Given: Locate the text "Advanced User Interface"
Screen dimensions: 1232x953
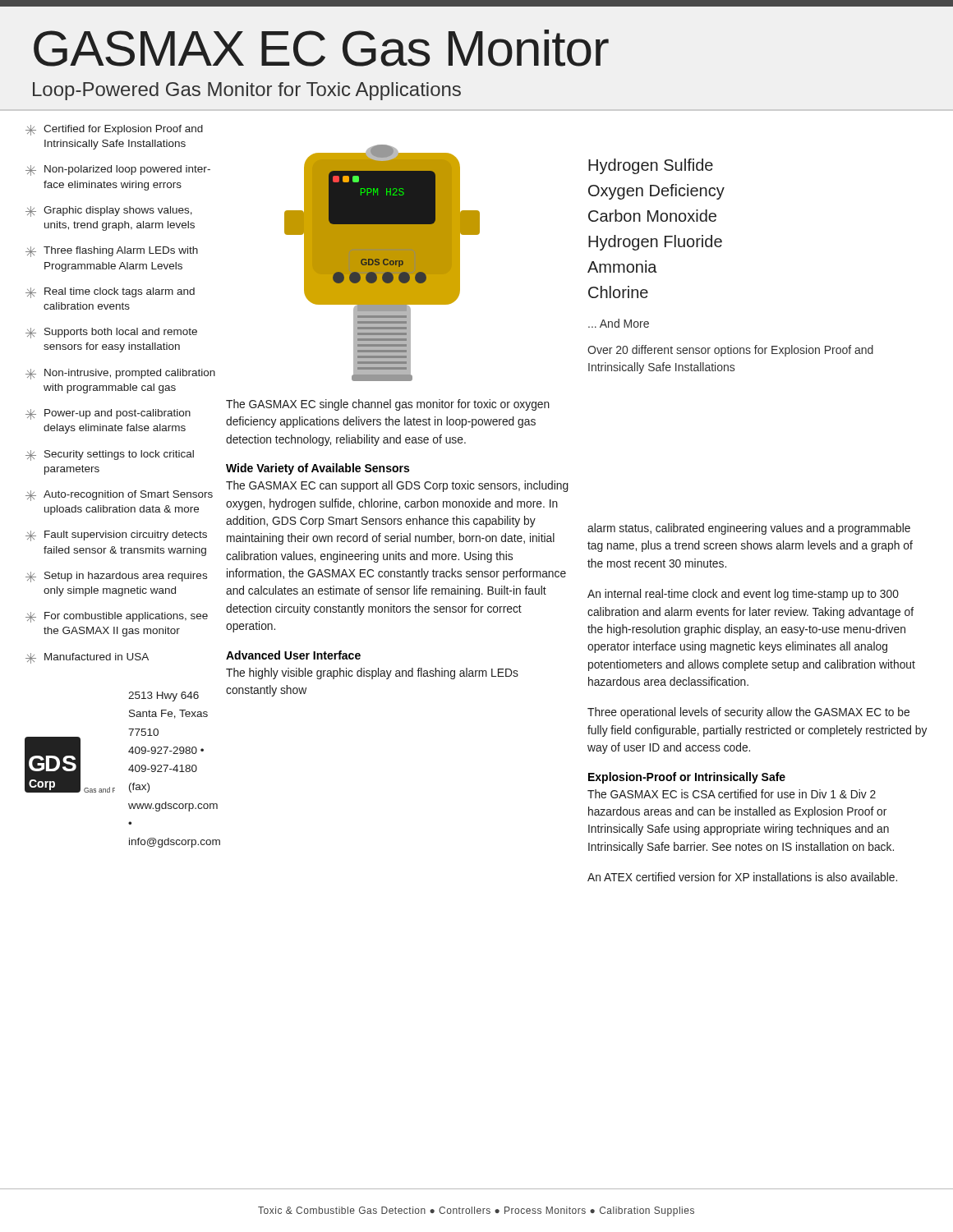Looking at the screenshot, I should point(293,655).
